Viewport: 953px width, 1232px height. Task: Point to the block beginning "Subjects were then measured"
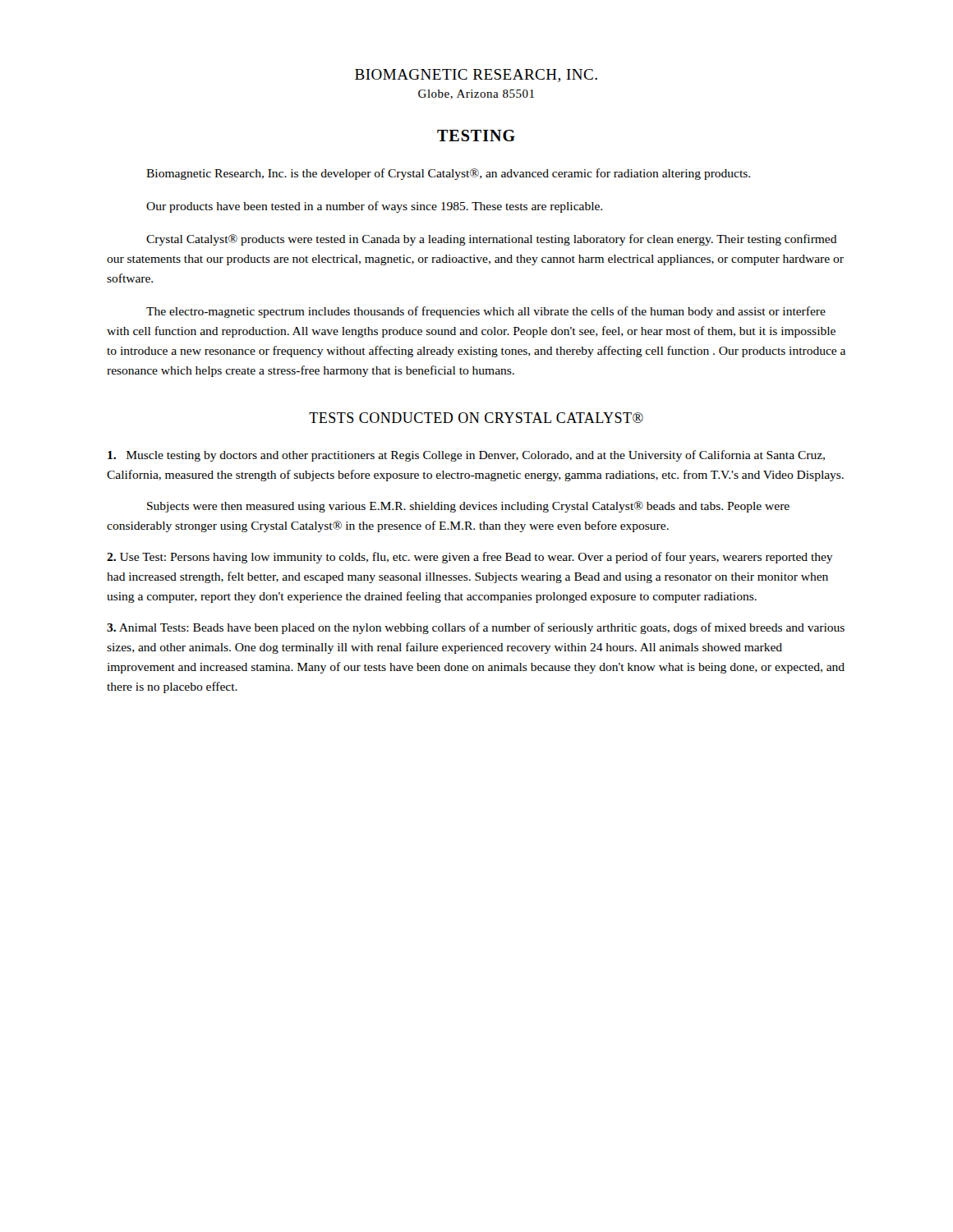(x=448, y=516)
